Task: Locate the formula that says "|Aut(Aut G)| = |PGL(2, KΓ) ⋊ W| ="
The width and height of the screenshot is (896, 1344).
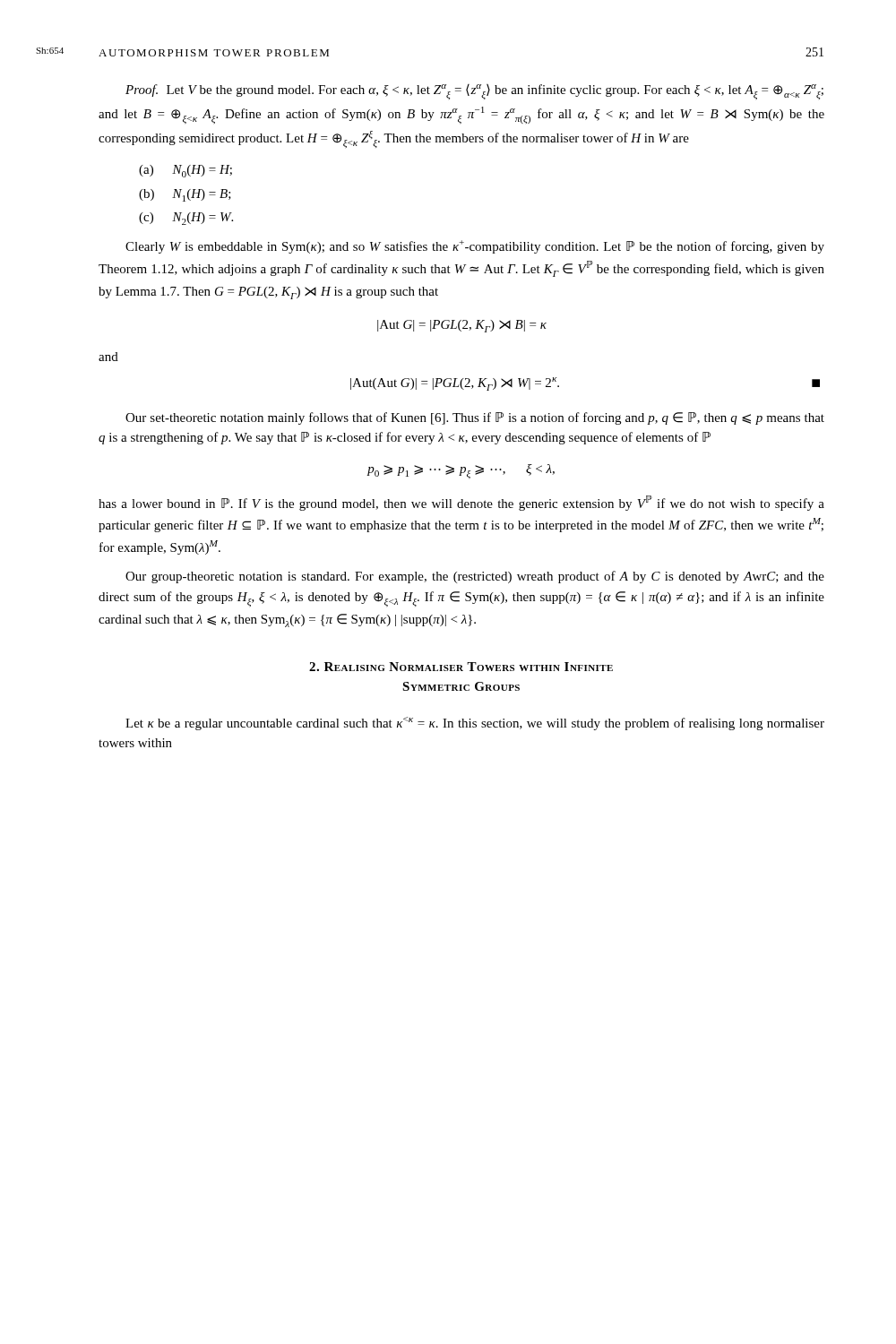Action: [461, 383]
